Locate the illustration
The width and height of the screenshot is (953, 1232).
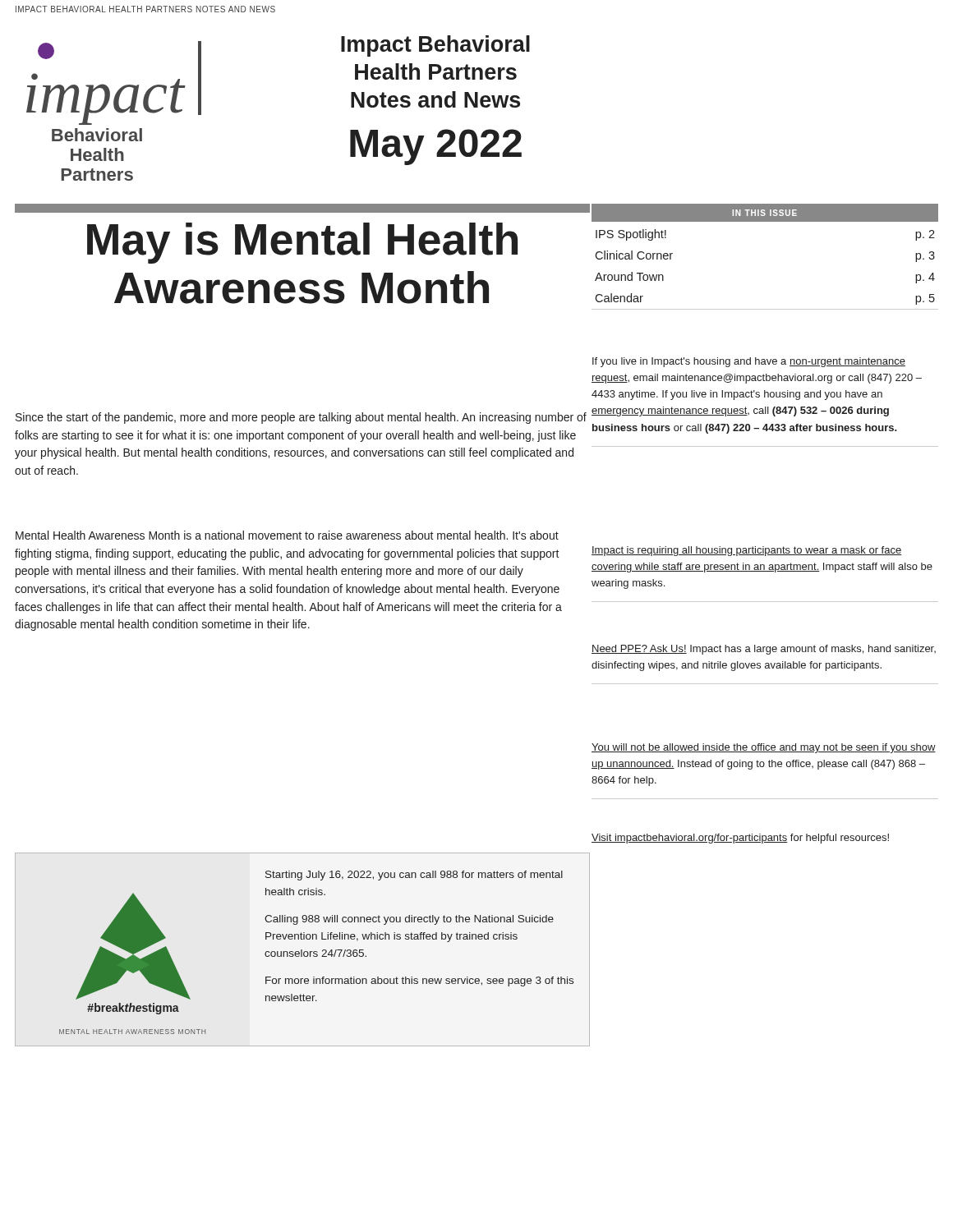(x=133, y=950)
